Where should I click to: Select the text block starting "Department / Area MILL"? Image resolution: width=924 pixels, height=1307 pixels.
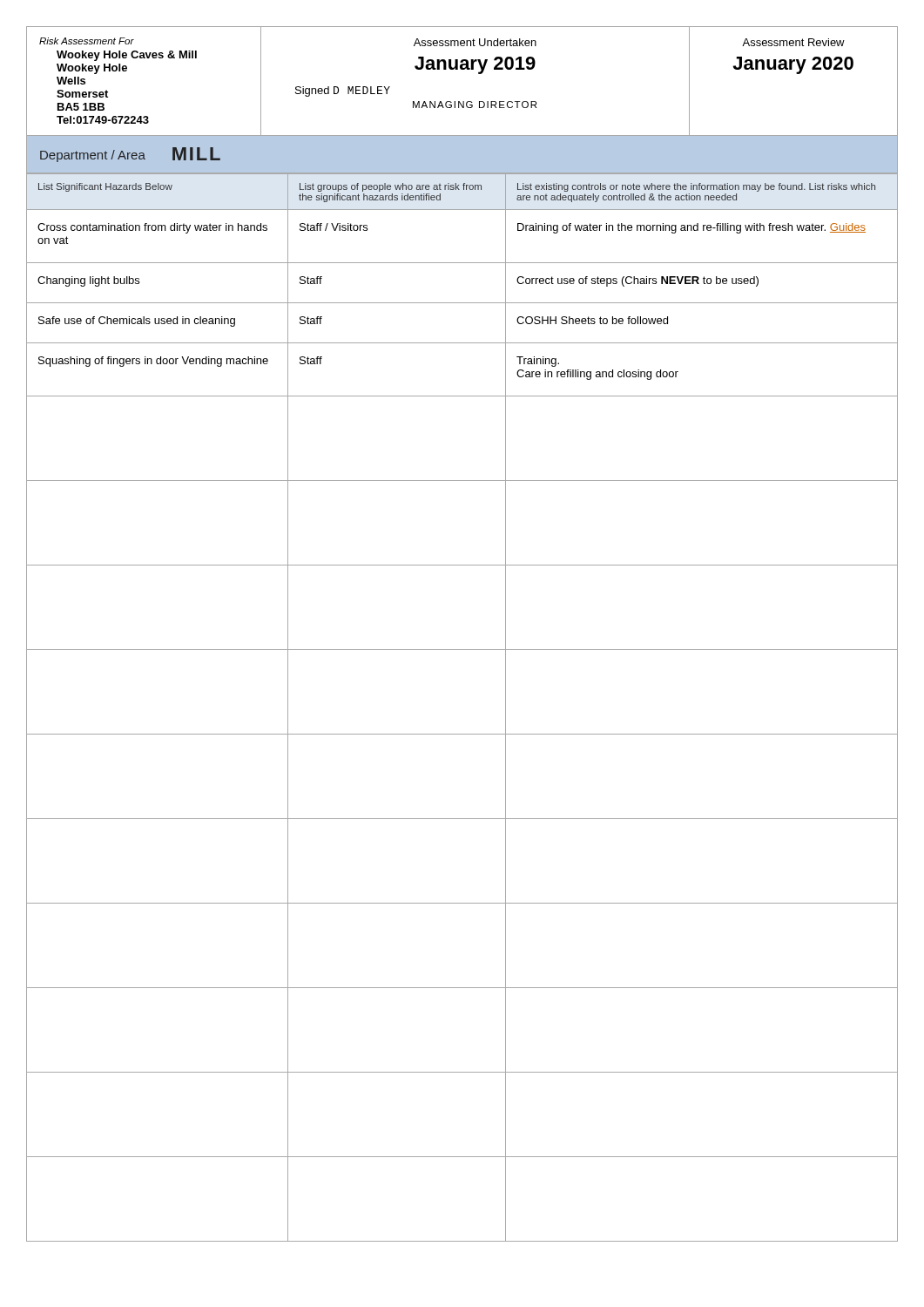pyautogui.click(x=131, y=154)
